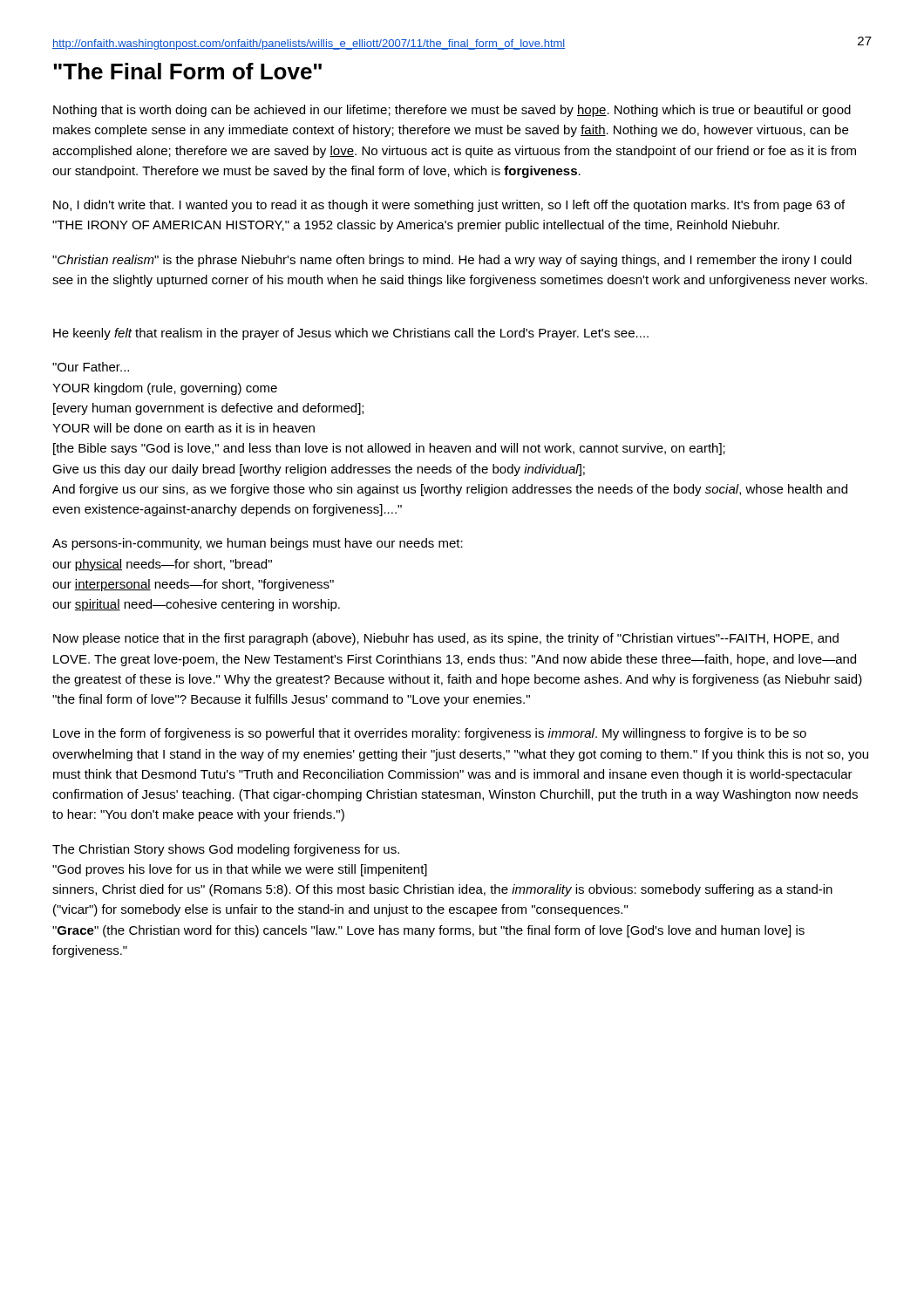Where is the passage that starts "As persons-in-community, we human"?
The height and width of the screenshot is (1308, 924).
pos(258,574)
